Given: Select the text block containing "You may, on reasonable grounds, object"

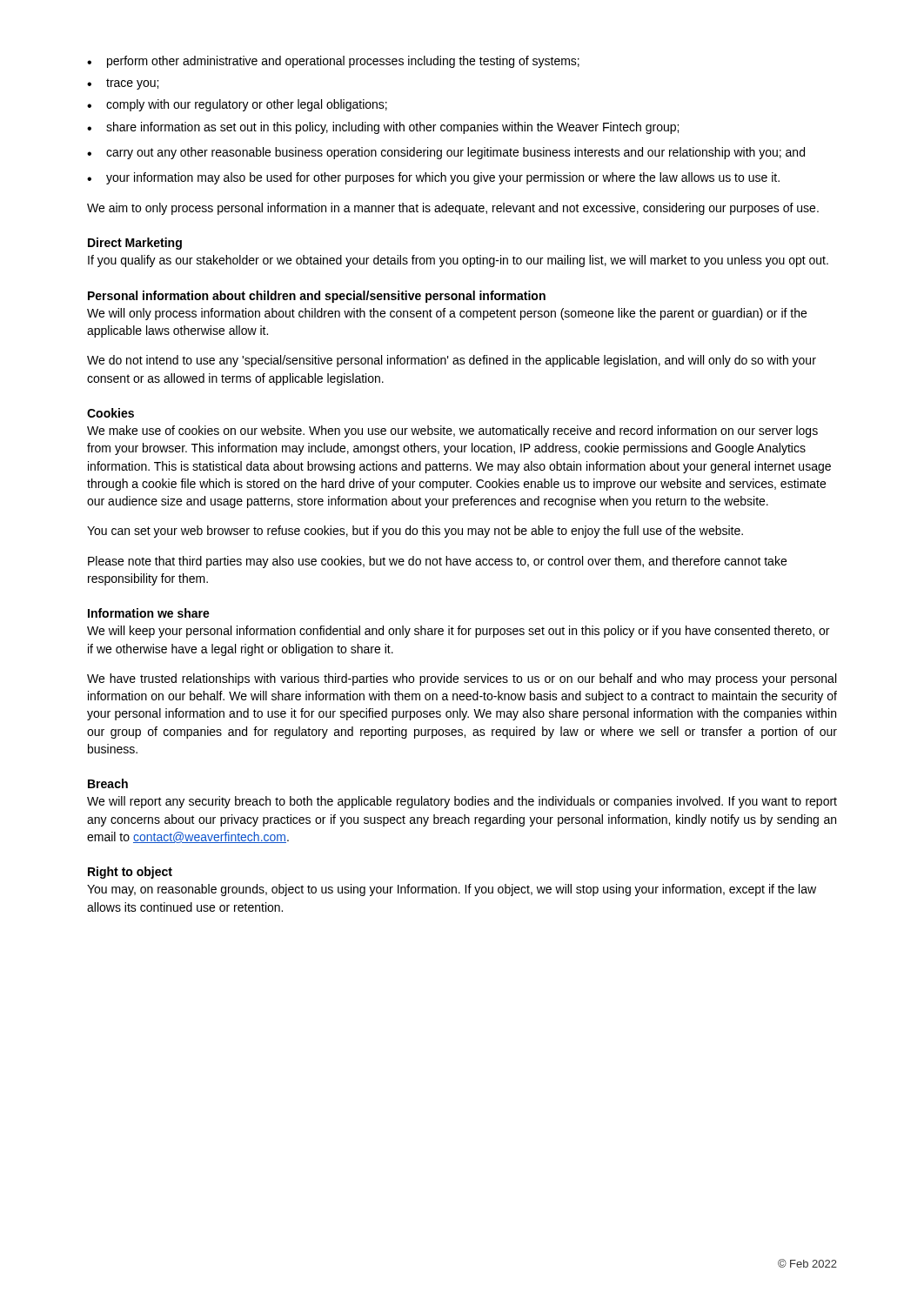Looking at the screenshot, I should pyautogui.click(x=452, y=898).
